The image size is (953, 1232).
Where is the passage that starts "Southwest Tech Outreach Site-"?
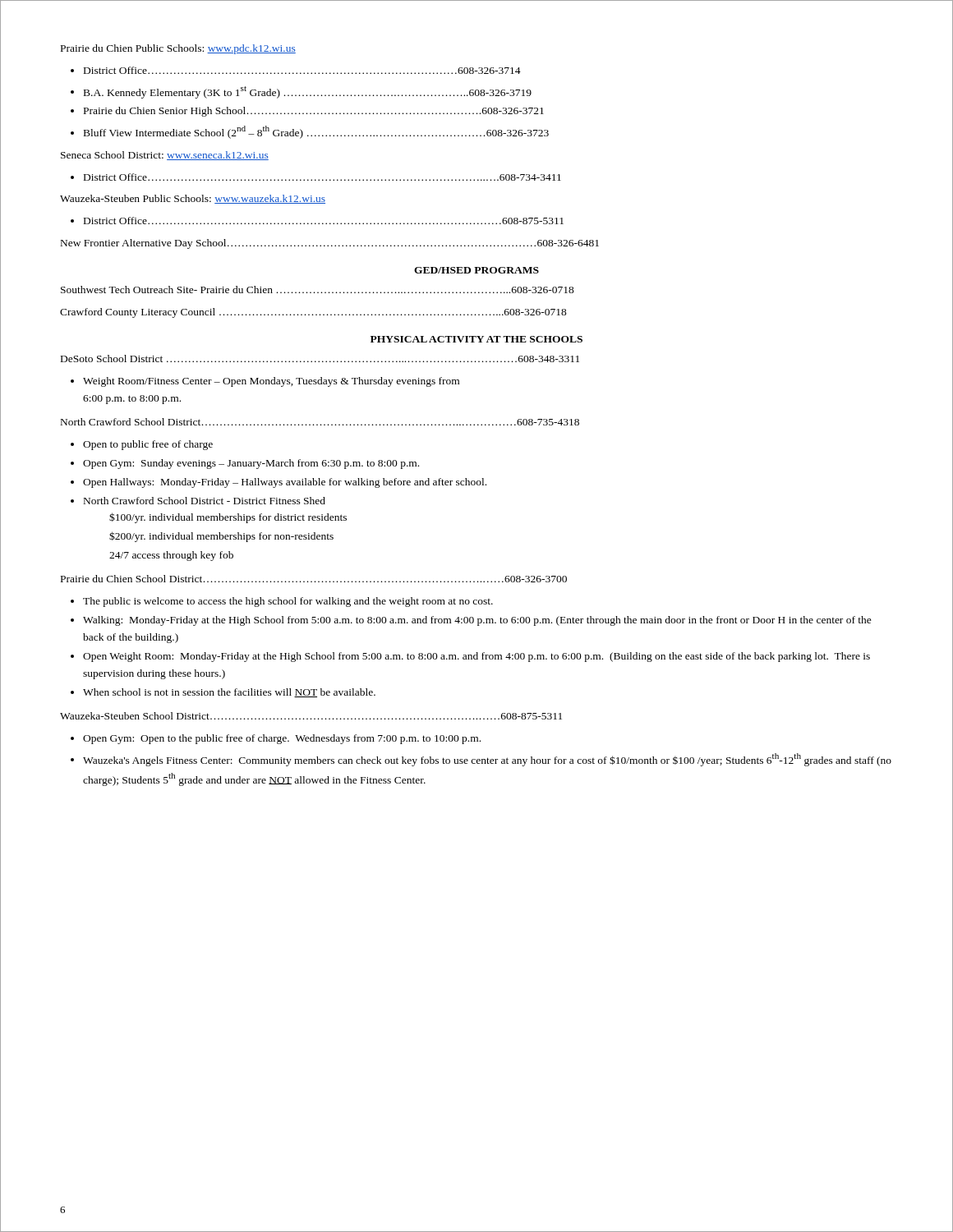tap(317, 290)
